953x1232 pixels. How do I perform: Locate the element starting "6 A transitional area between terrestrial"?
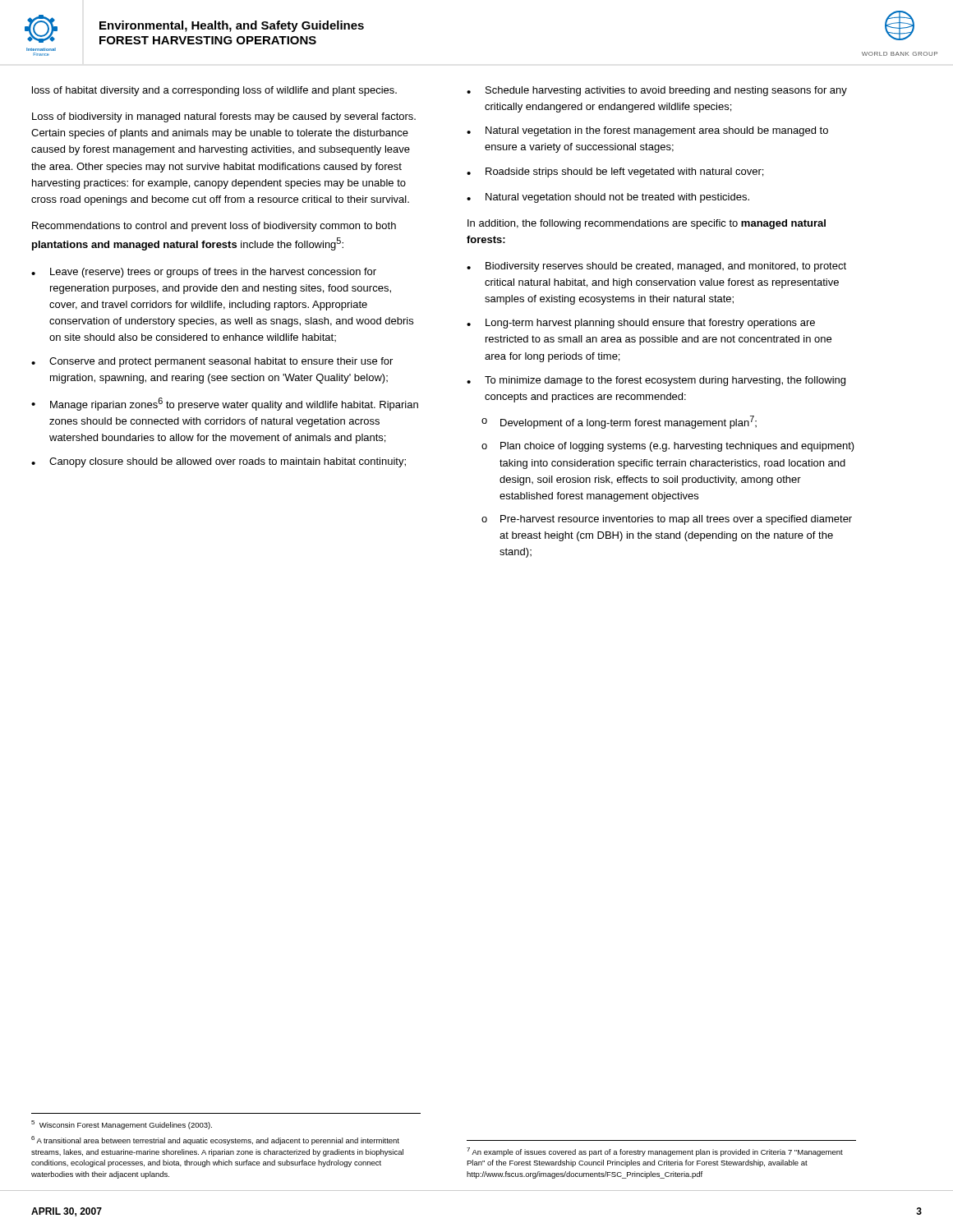[x=218, y=1156]
